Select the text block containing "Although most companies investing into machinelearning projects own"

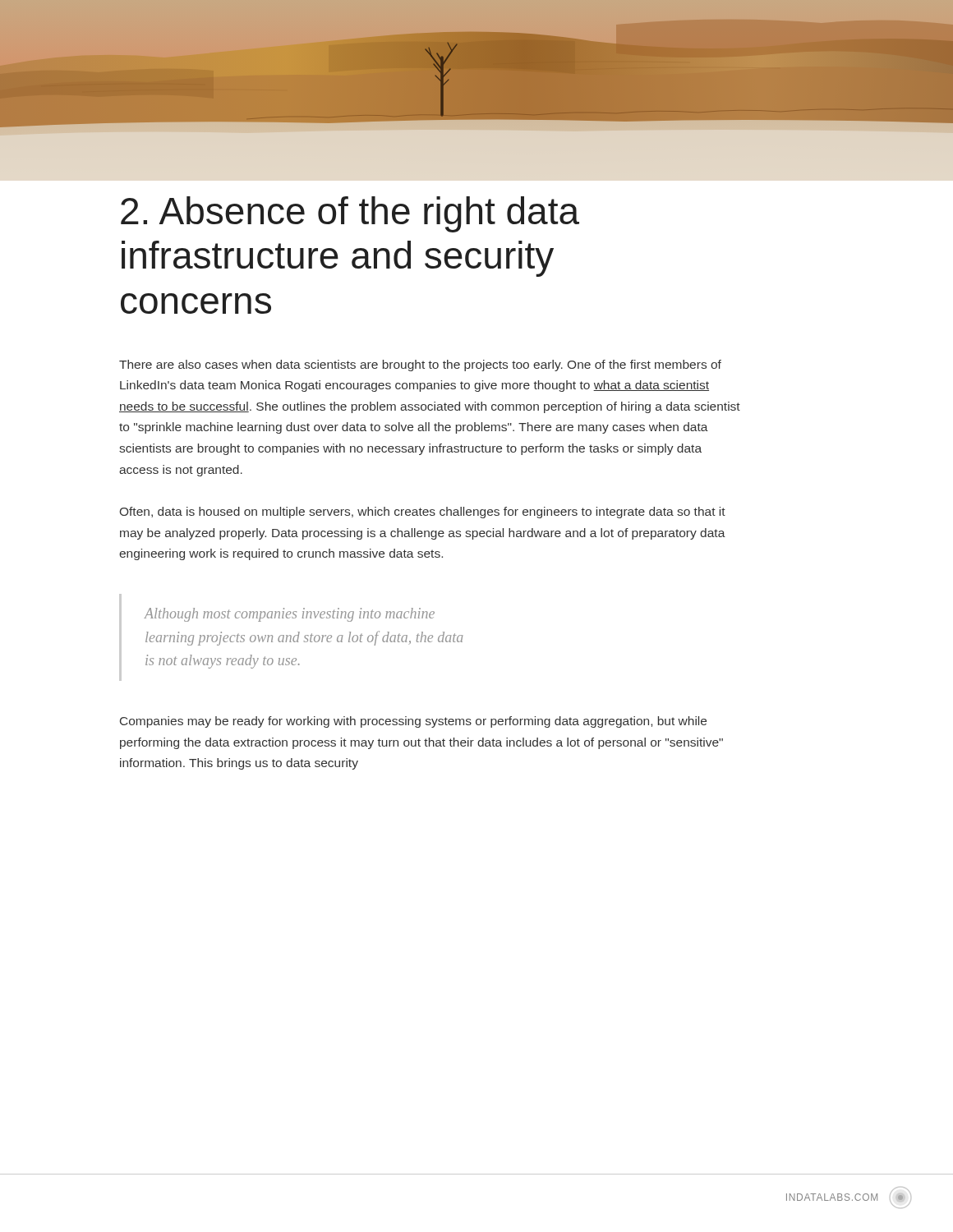click(444, 637)
